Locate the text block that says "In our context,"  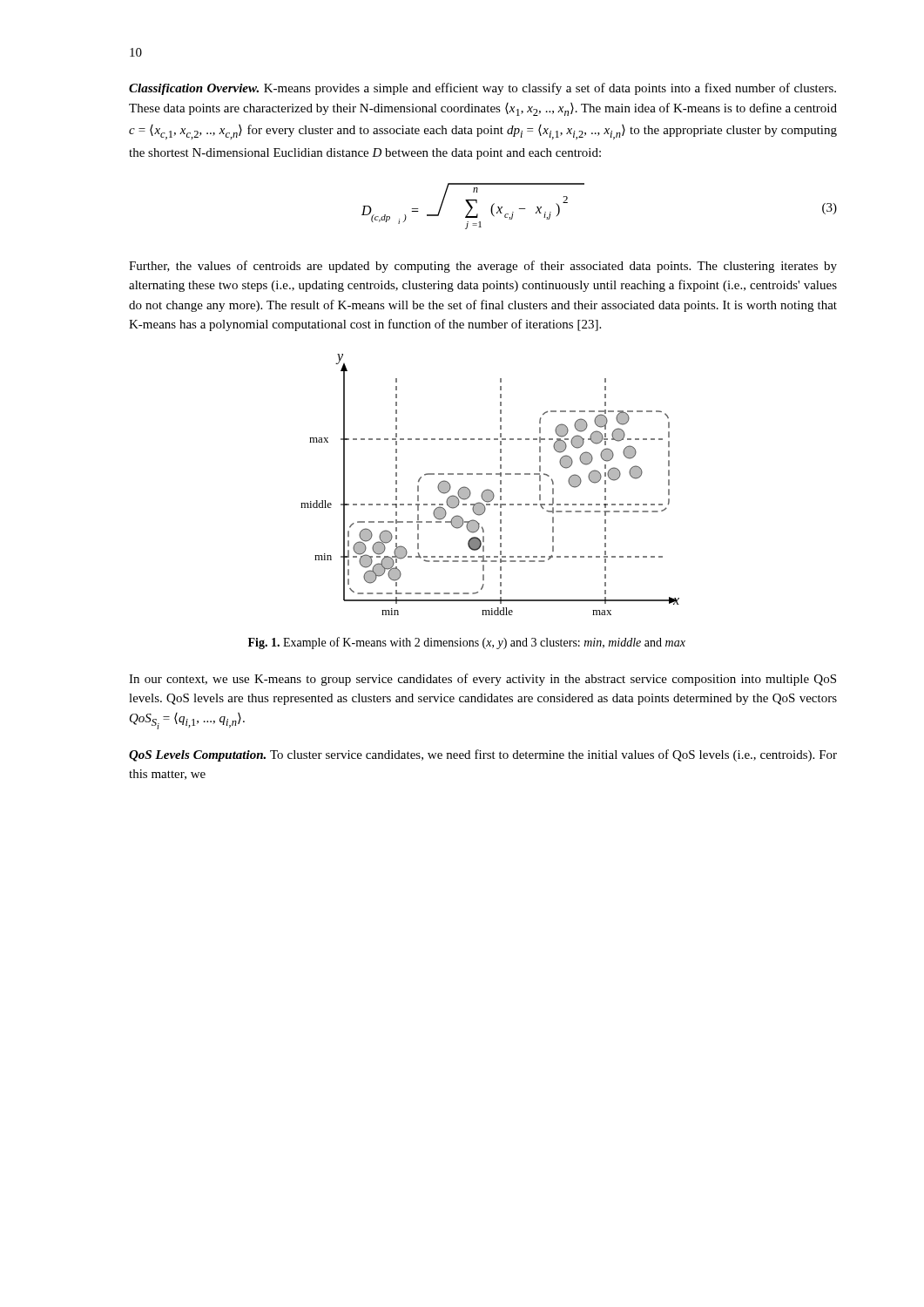pos(483,701)
